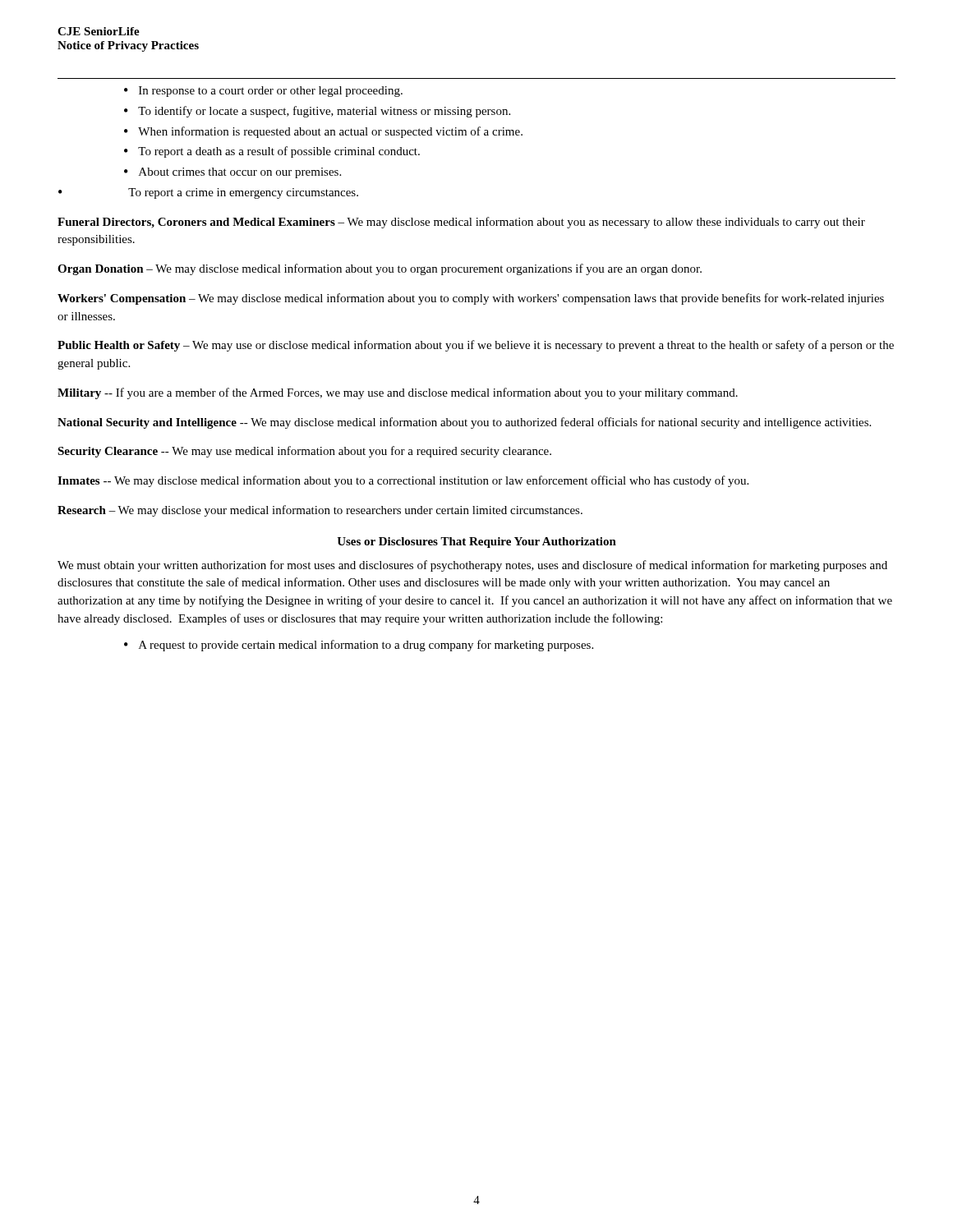This screenshot has height=1232, width=953.
Task: Click on the region starting "• In response"
Action: coord(263,91)
